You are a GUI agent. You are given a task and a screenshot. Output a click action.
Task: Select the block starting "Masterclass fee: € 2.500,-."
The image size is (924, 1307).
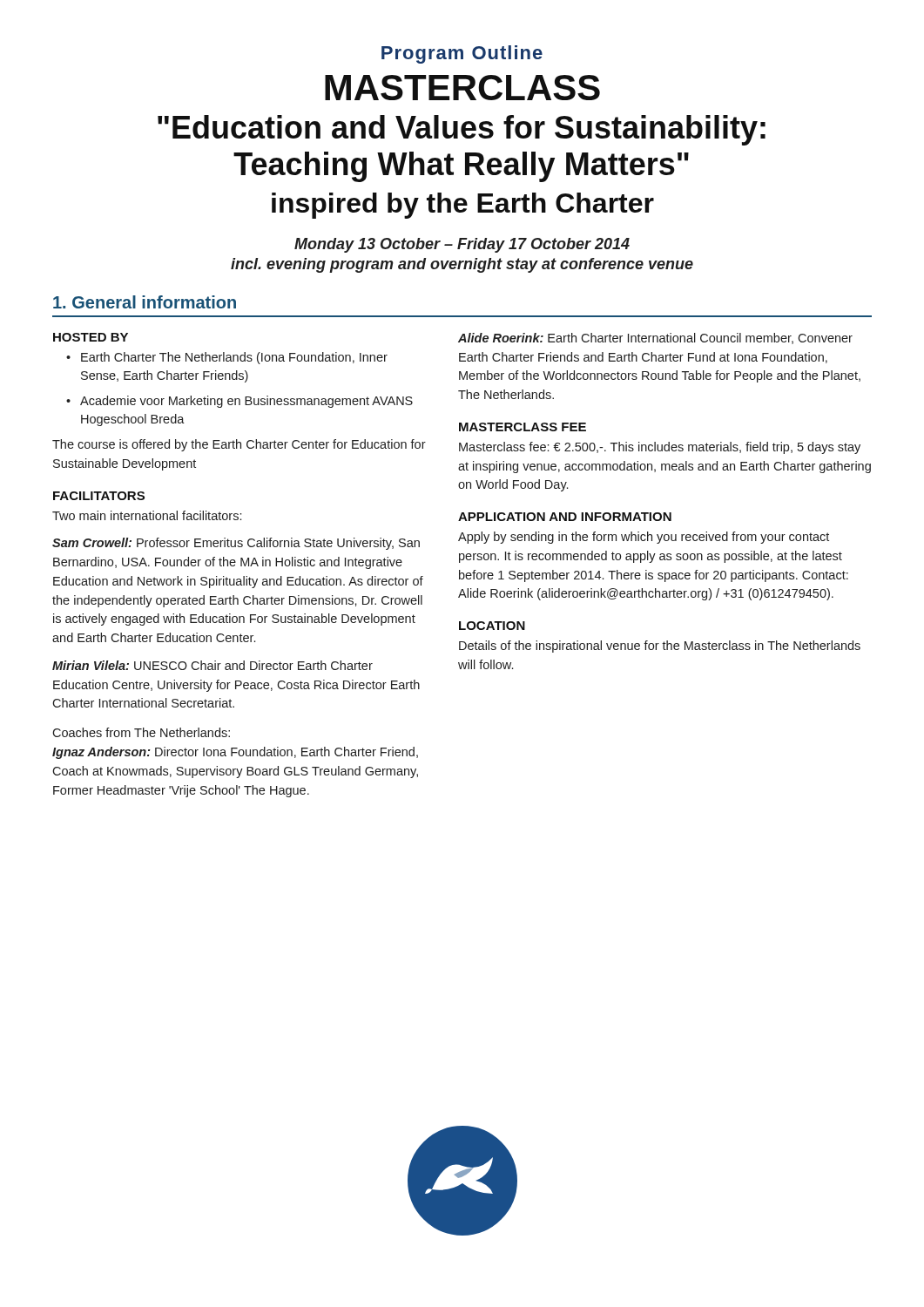665,466
